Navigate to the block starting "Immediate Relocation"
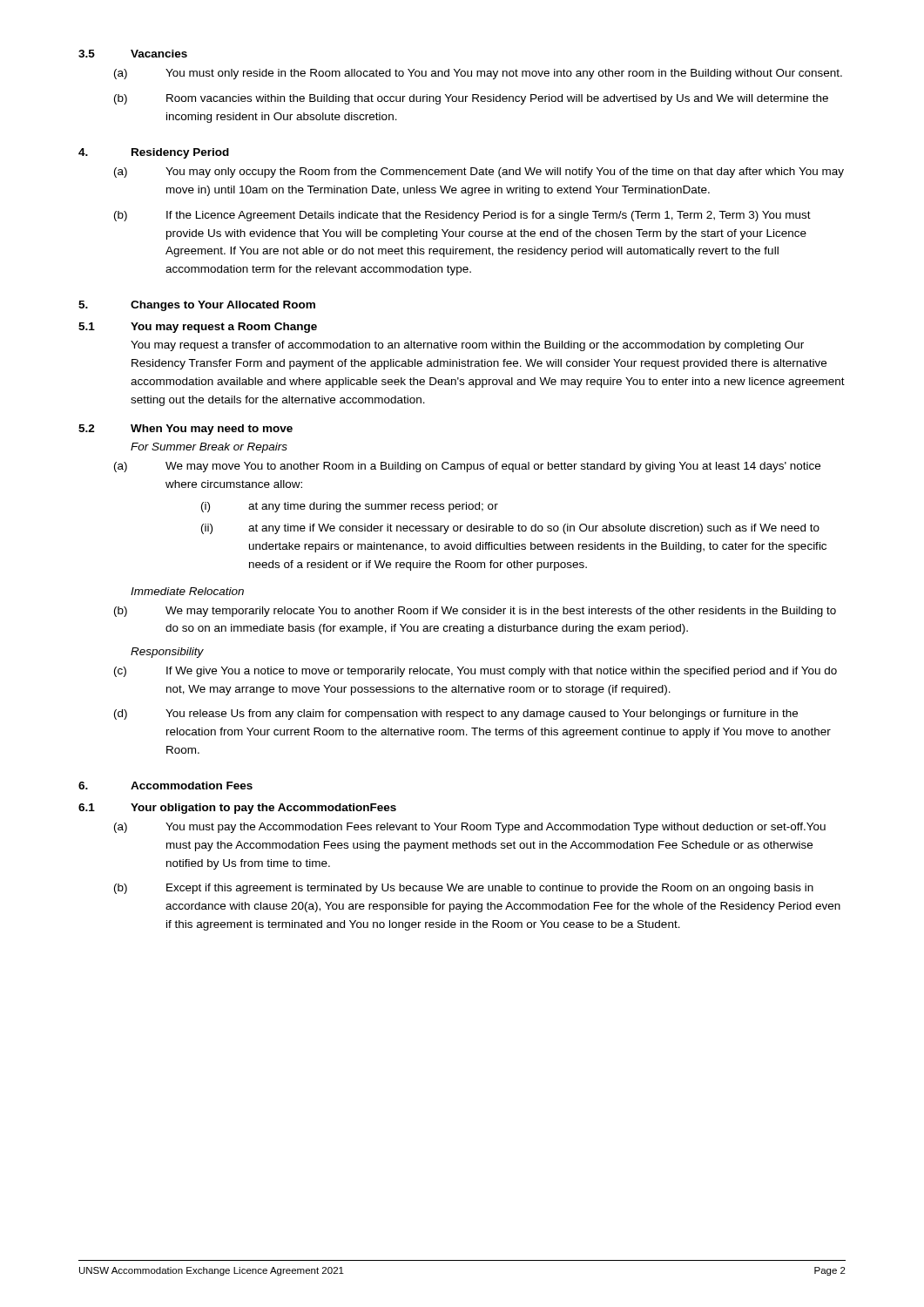 pyautogui.click(x=187, y=591)
